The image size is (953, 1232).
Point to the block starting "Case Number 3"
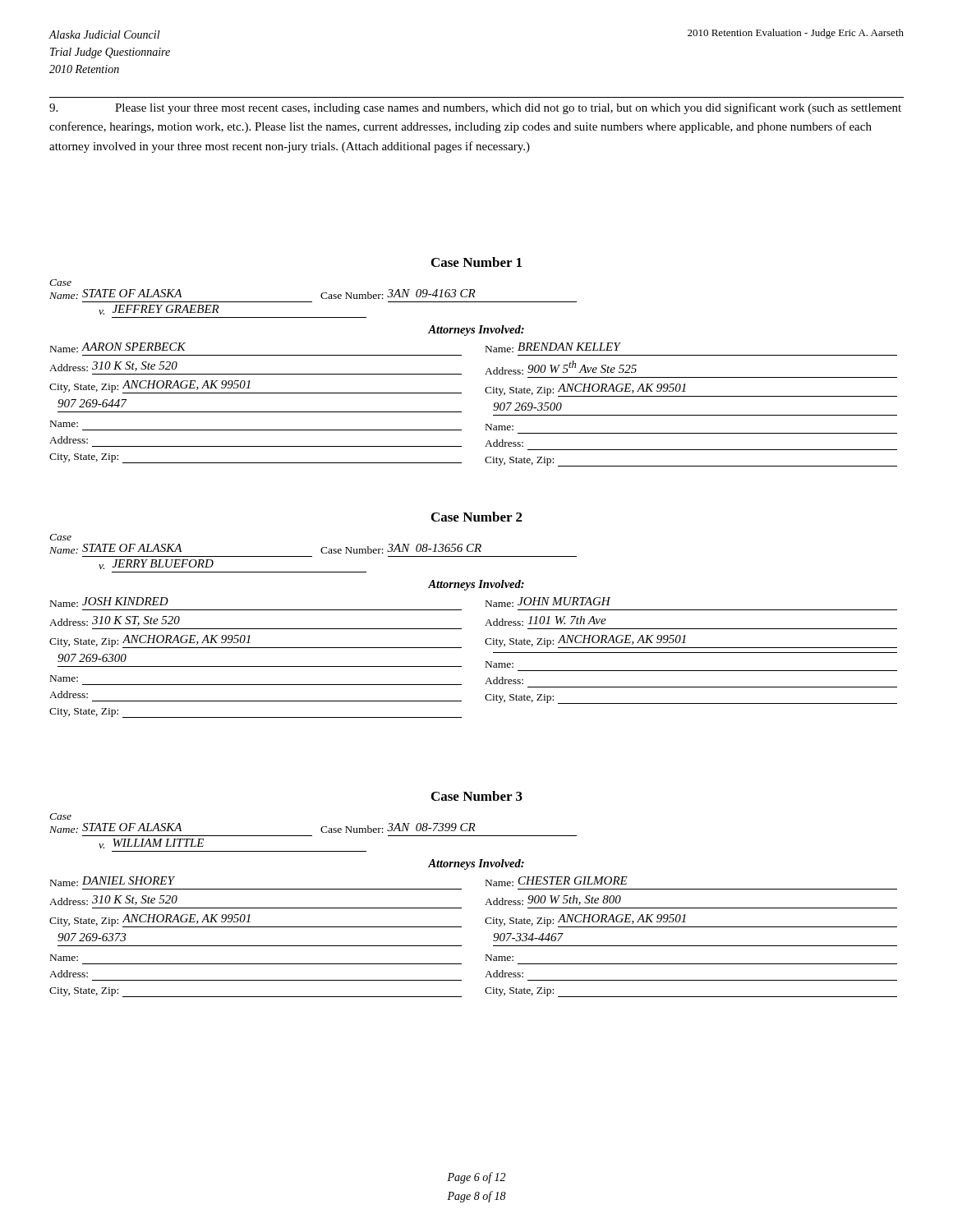pos(477,796)
